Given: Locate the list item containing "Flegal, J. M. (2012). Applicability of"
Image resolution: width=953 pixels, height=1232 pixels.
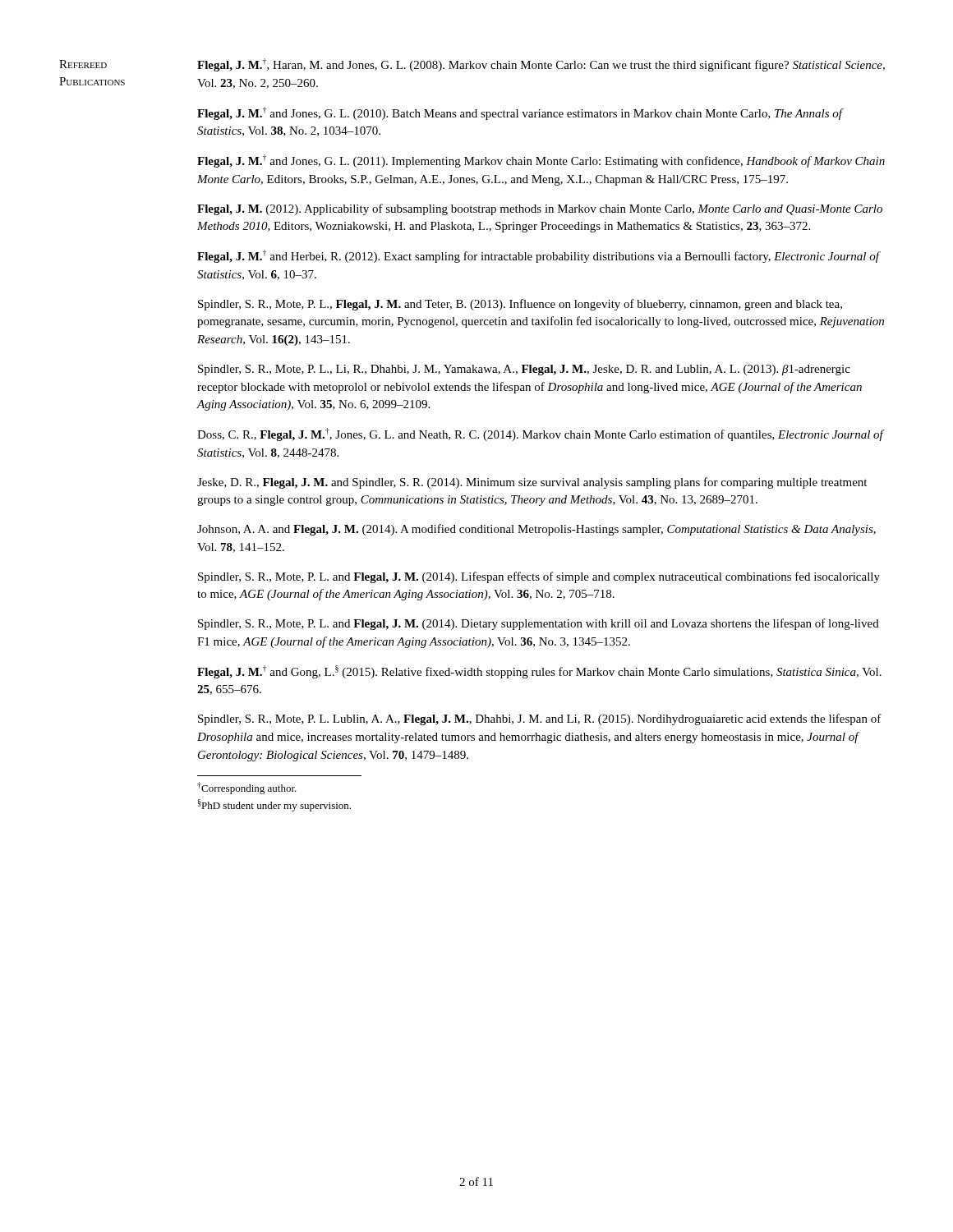Looking at the screenshot, I should (x=542, y=218).
